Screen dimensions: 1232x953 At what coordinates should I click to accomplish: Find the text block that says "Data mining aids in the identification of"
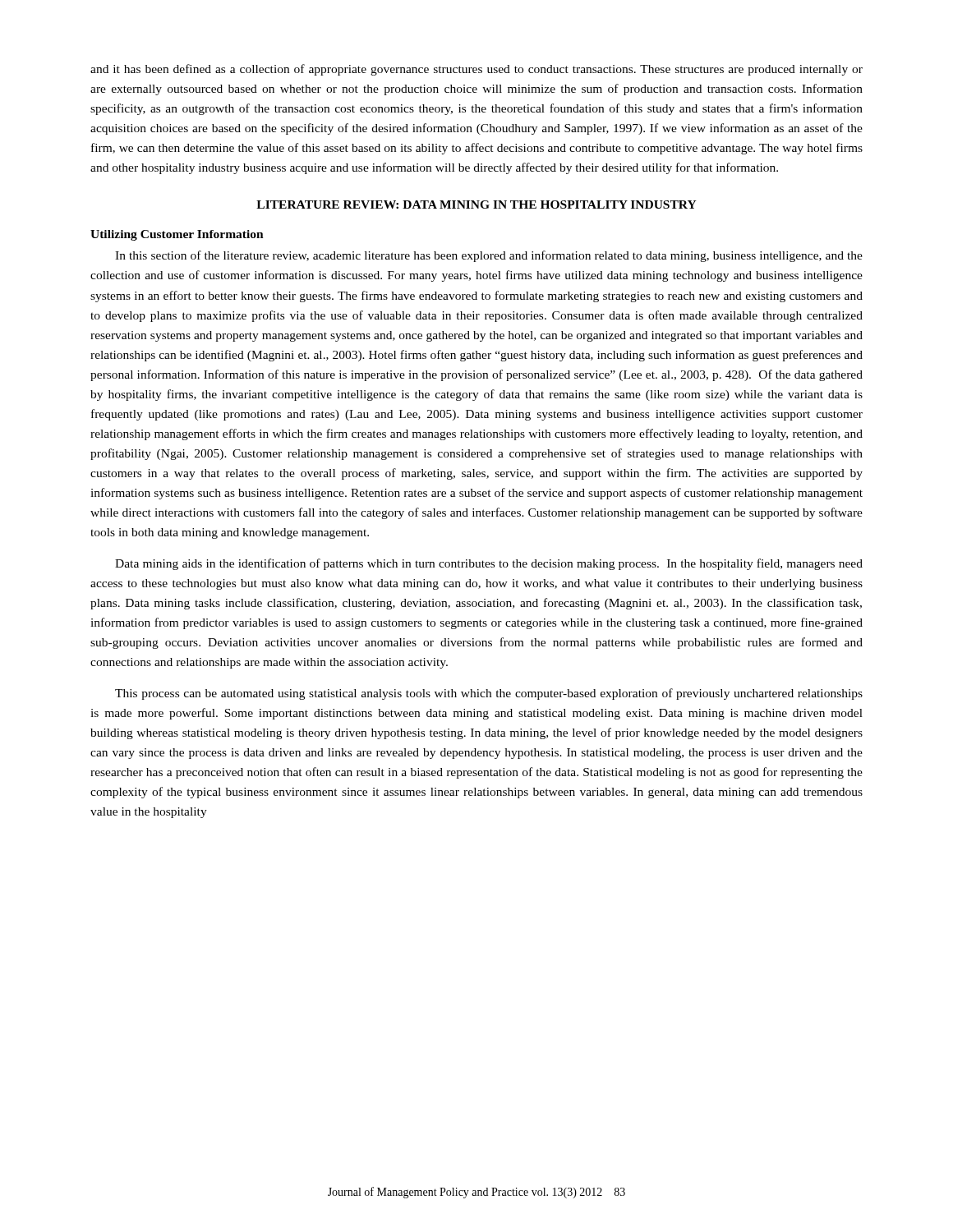476,612
